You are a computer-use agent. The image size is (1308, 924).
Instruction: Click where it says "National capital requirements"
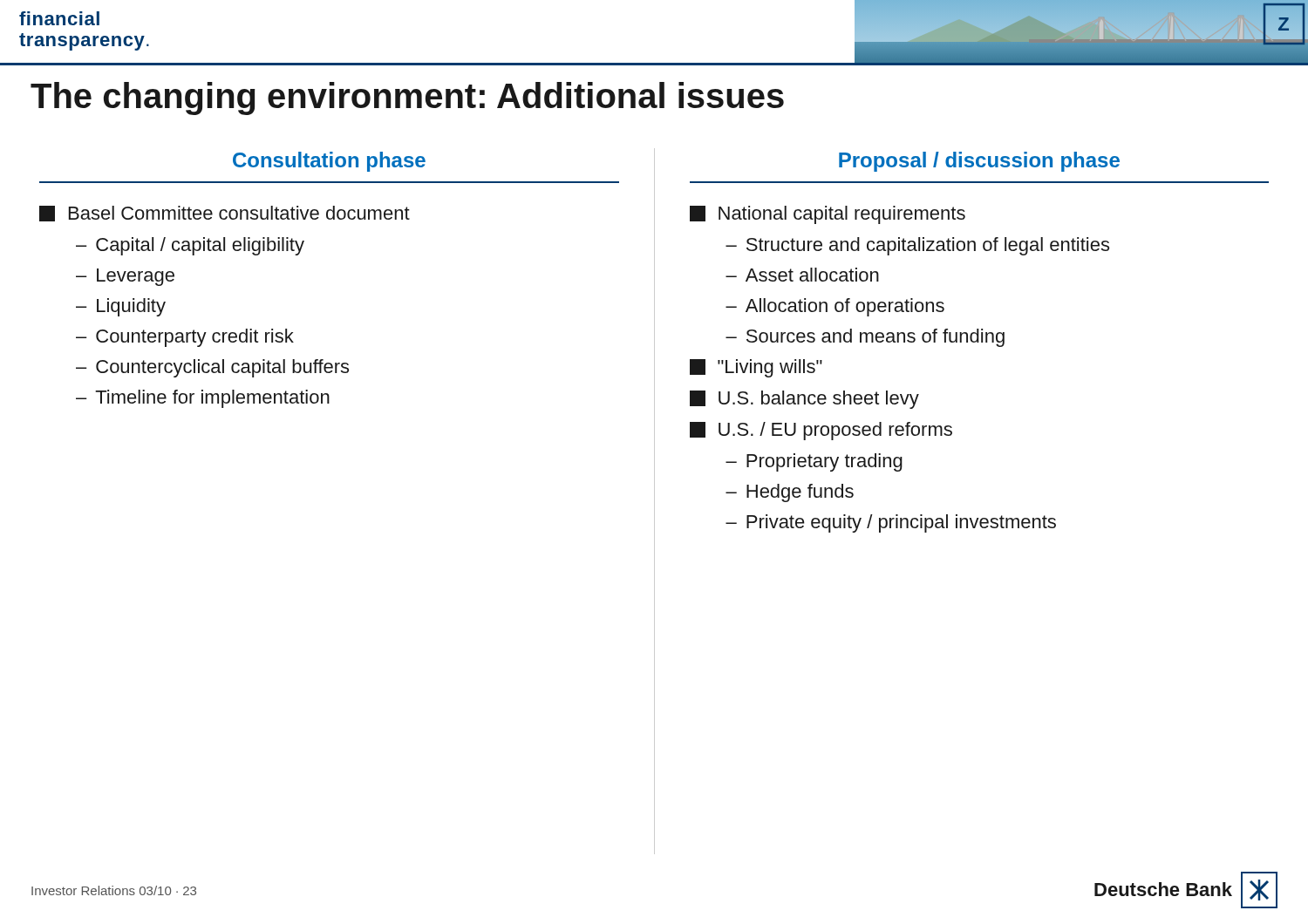pyautogui.click(x=828, y=214)
